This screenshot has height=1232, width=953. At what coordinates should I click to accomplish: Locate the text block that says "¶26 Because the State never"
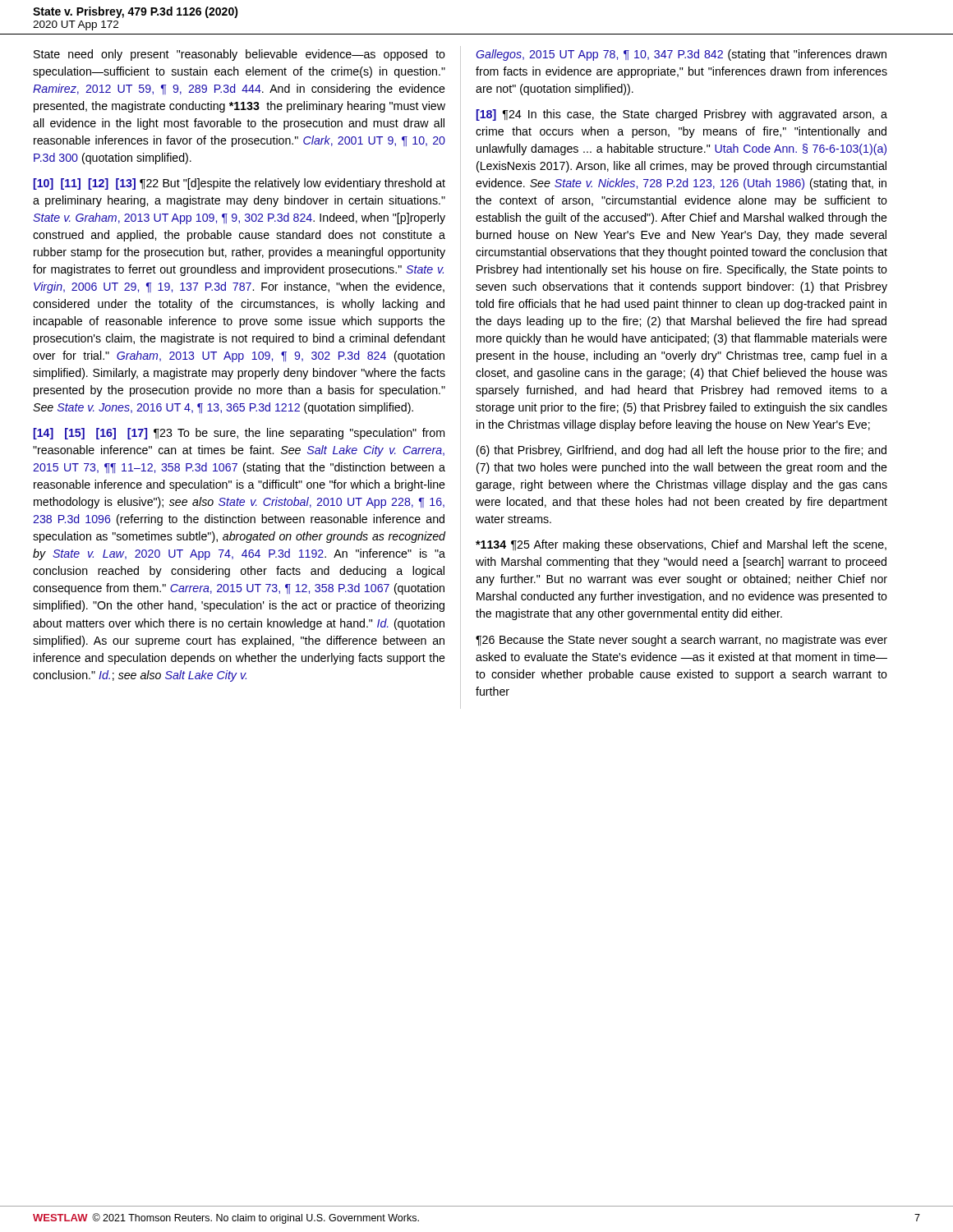pyautogui.click(x=681, y=666)
